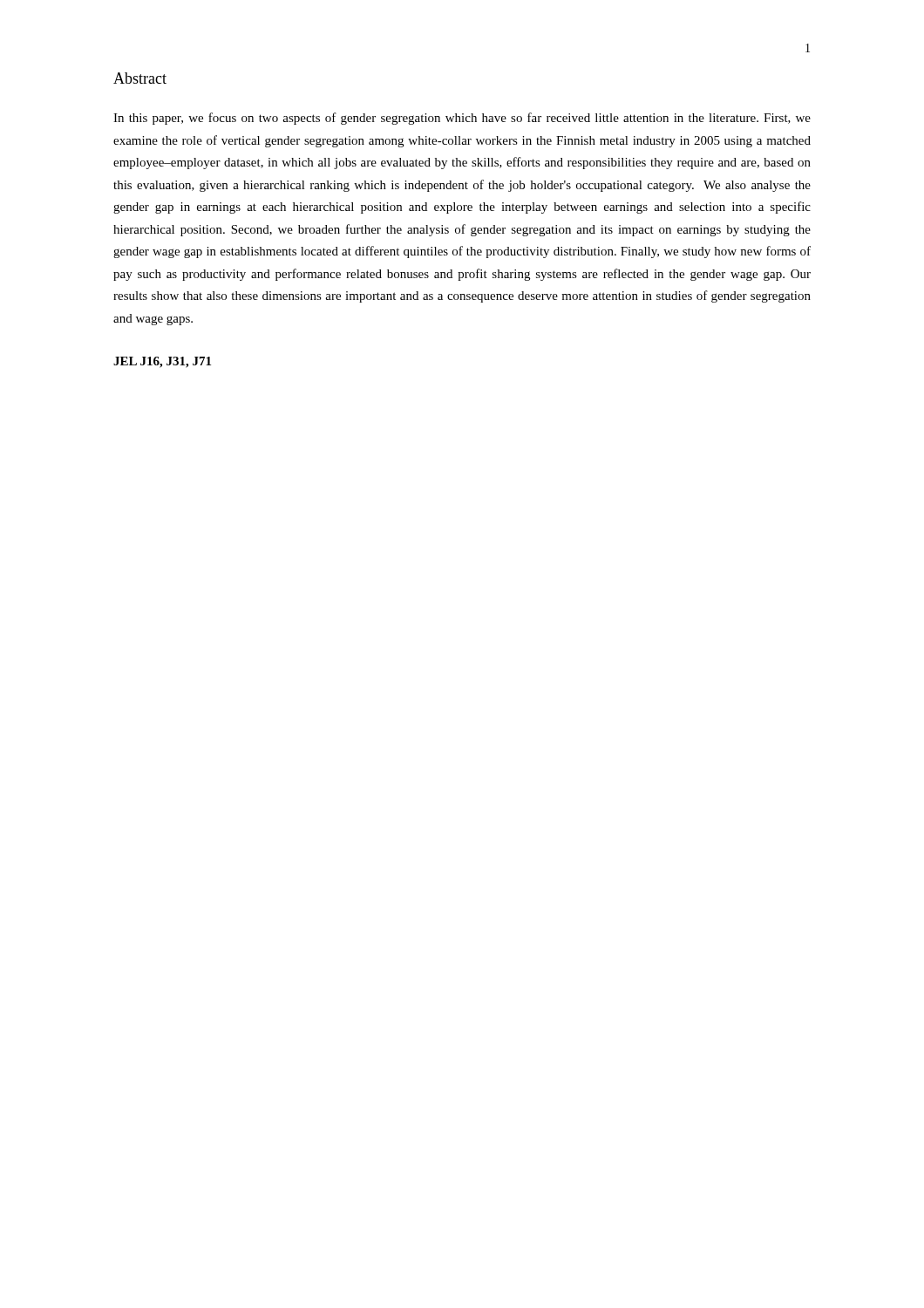
Task: Find the passage starting "In this paper, we focus on two"
Action: [462, 218]
